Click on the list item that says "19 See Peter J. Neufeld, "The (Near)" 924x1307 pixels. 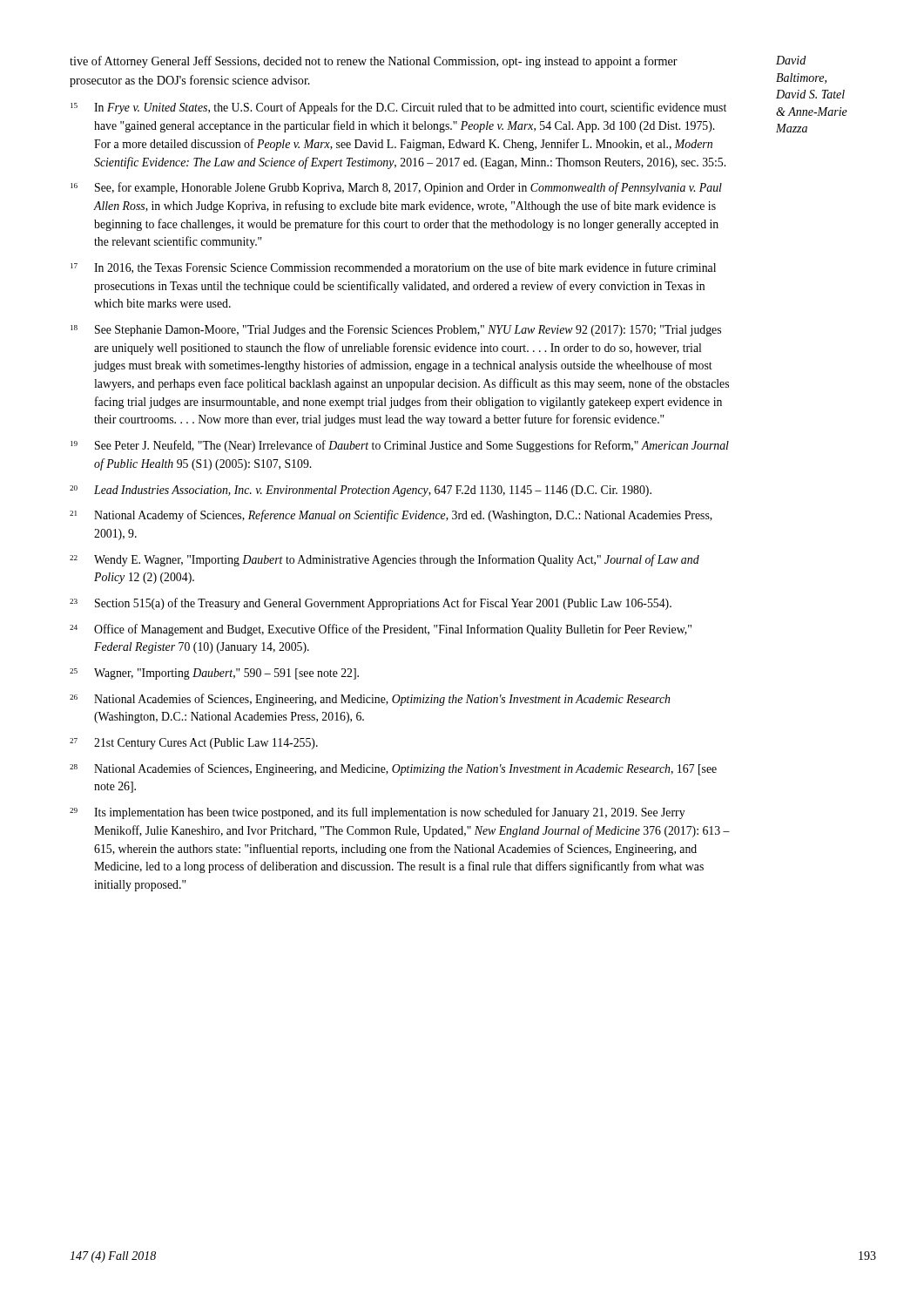tap(401, 456)
